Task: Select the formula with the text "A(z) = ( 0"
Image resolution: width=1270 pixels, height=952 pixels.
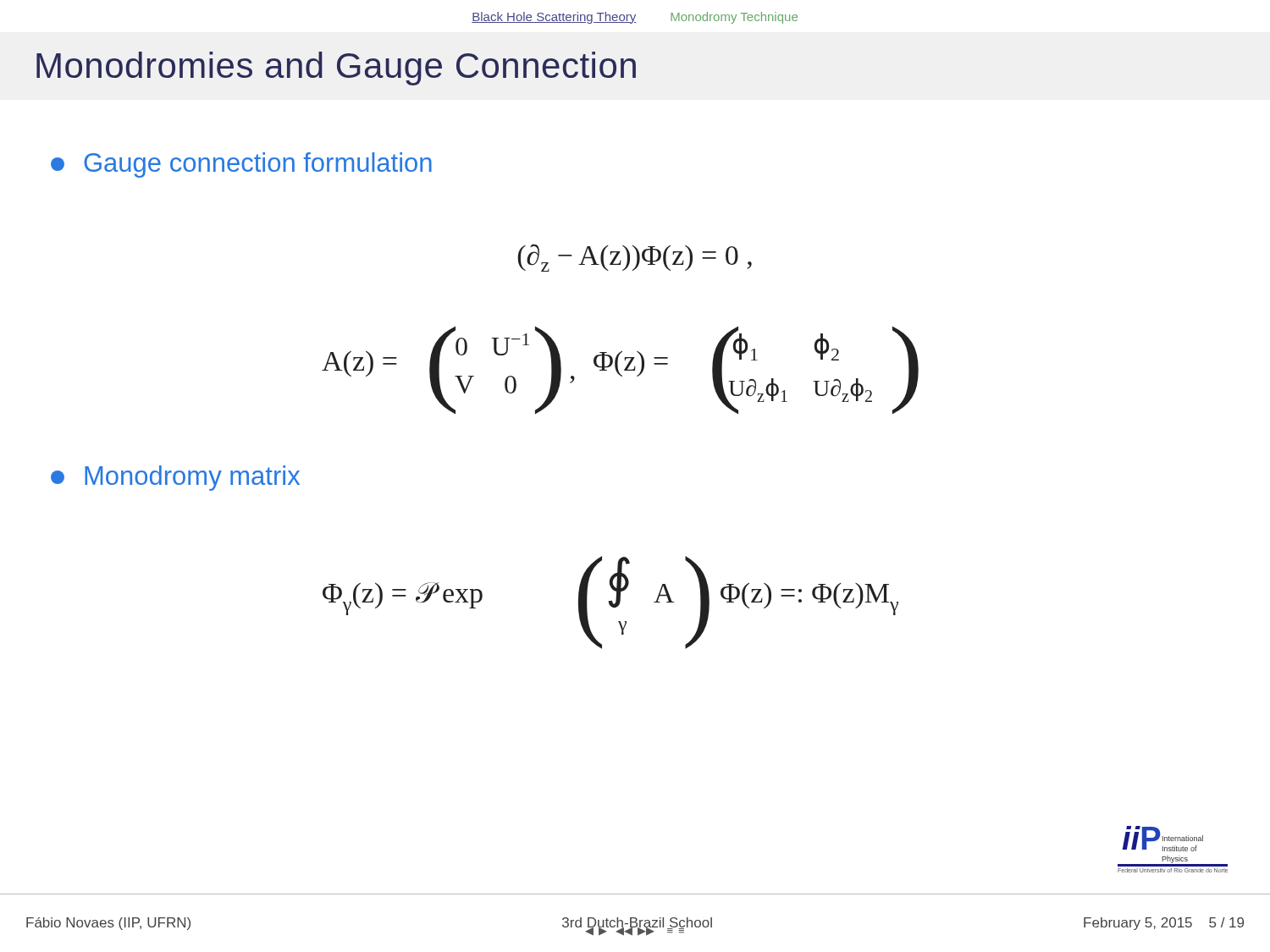Action: pyautogui.click(x=635, y=364)
